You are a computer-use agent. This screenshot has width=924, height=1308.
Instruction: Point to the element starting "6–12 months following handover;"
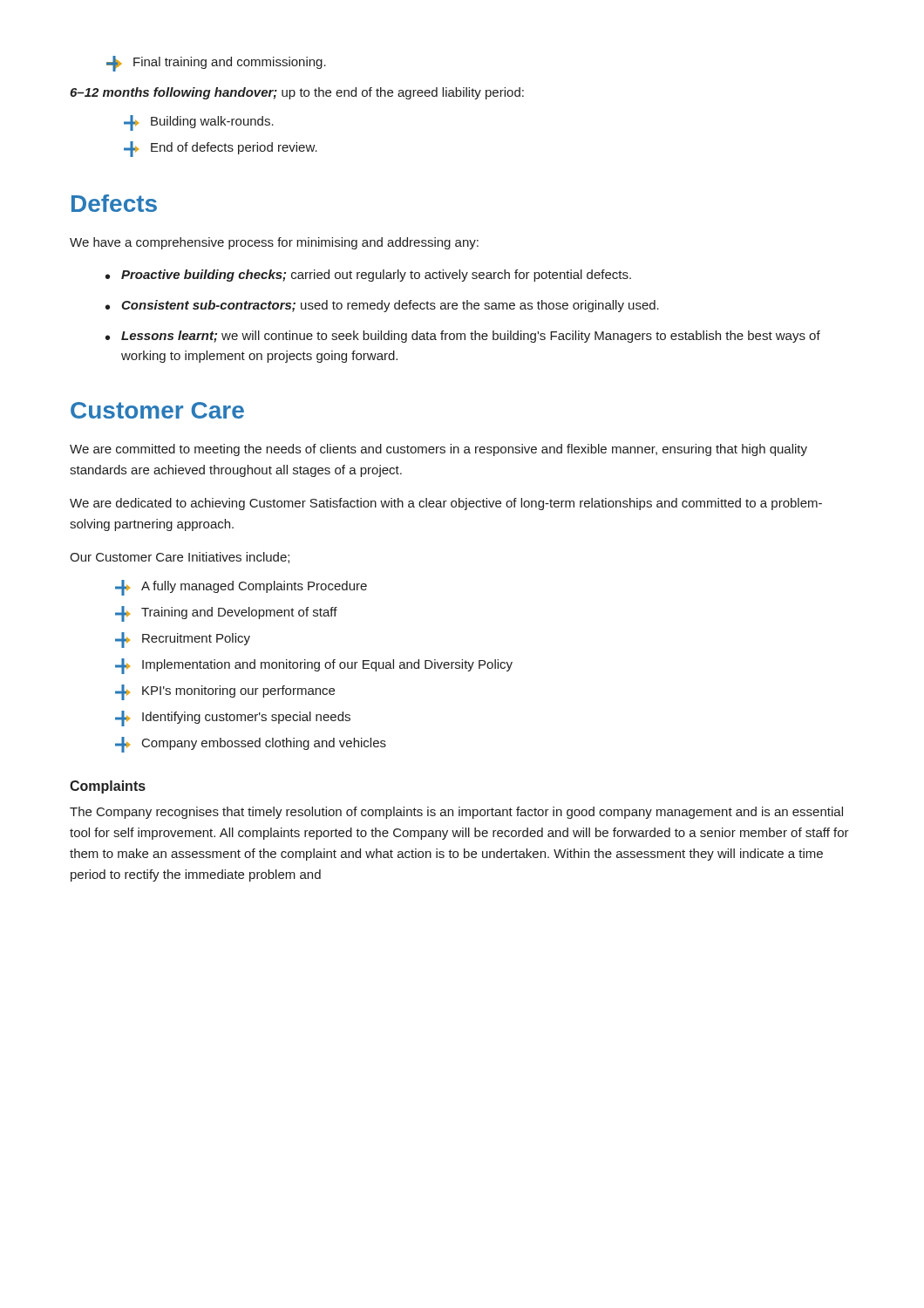pos(297,92)
